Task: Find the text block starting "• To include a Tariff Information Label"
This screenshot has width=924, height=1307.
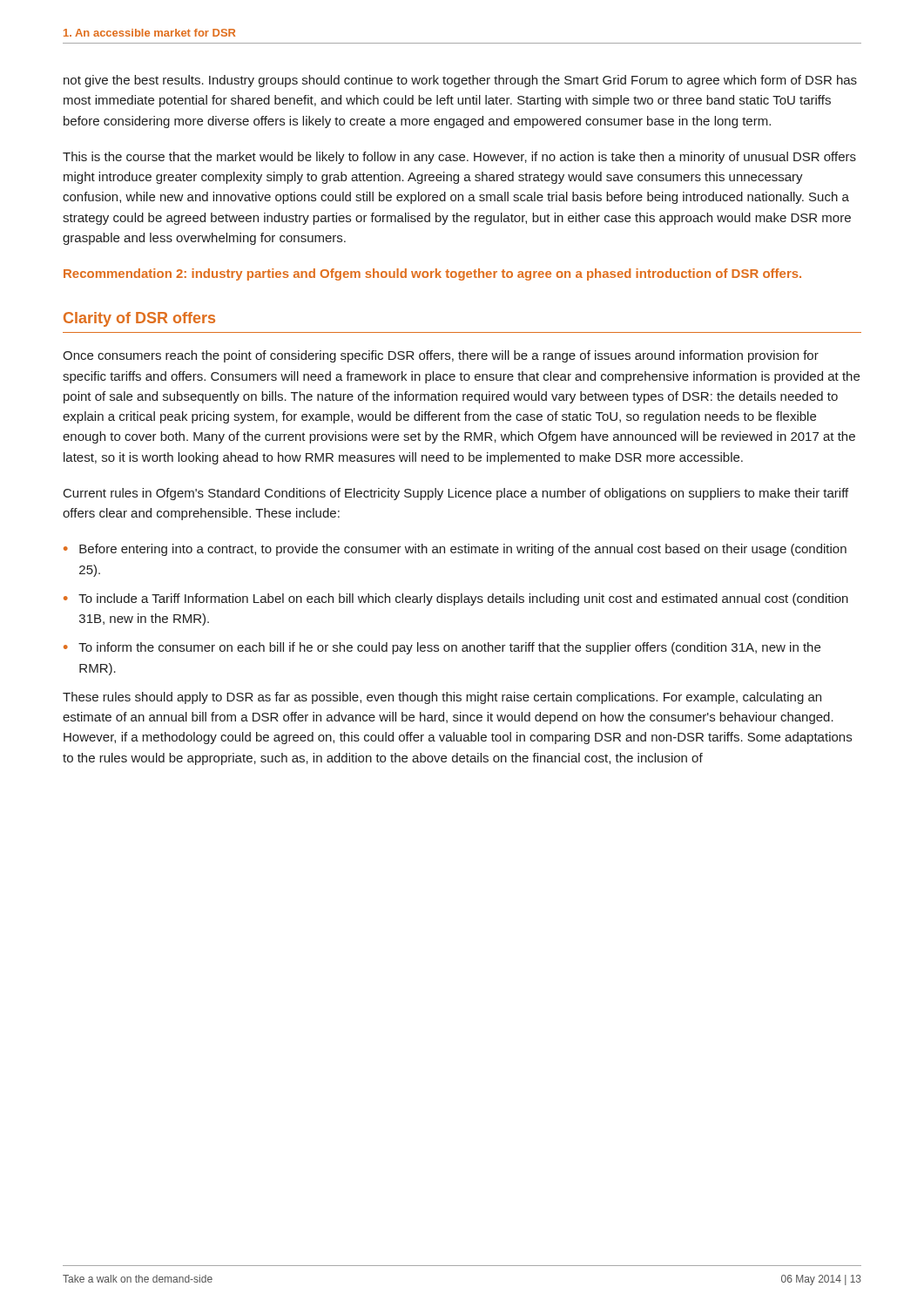Action: (x=462, y=608)
